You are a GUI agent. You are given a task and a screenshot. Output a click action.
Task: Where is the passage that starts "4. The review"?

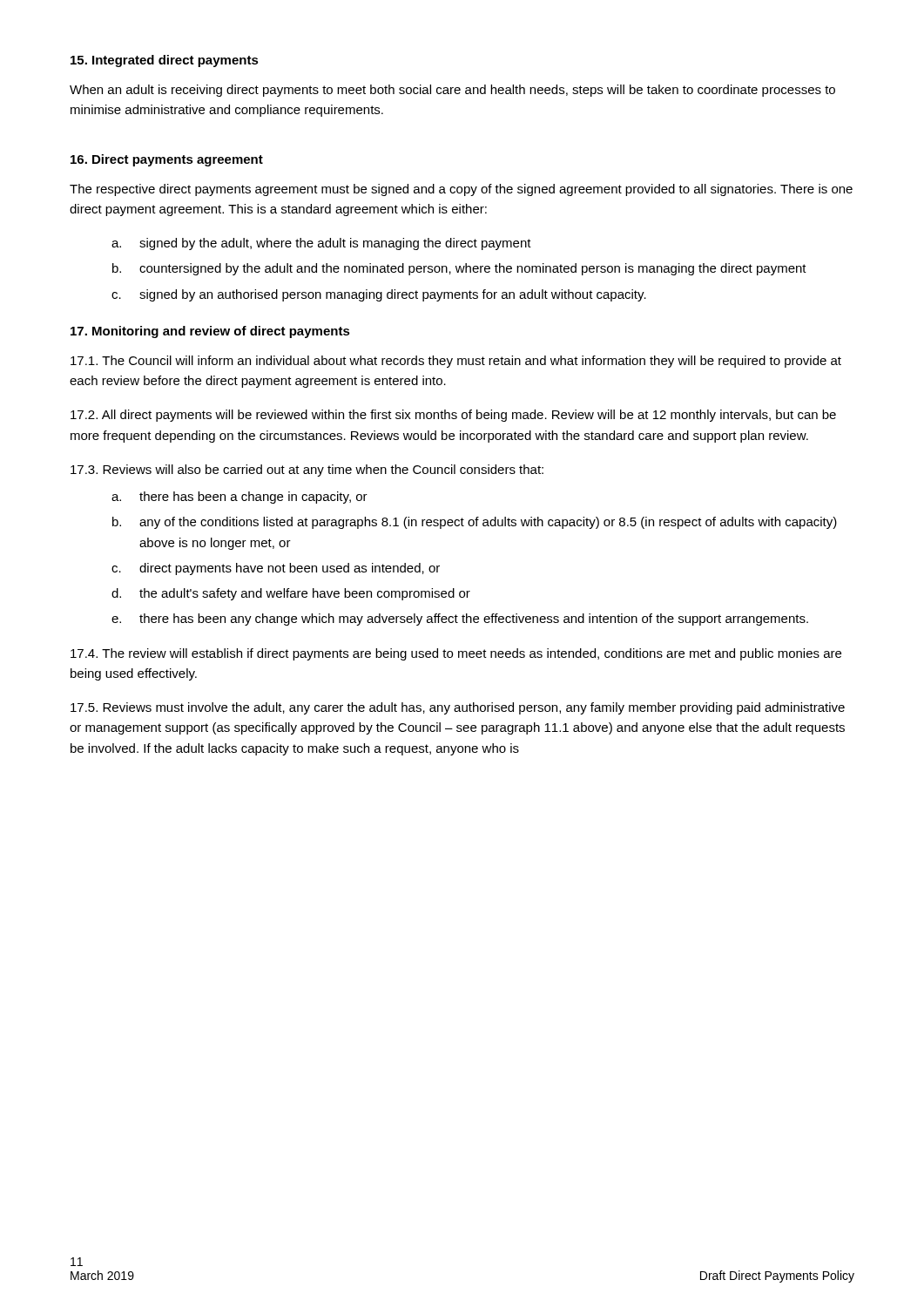click(456, 663)
